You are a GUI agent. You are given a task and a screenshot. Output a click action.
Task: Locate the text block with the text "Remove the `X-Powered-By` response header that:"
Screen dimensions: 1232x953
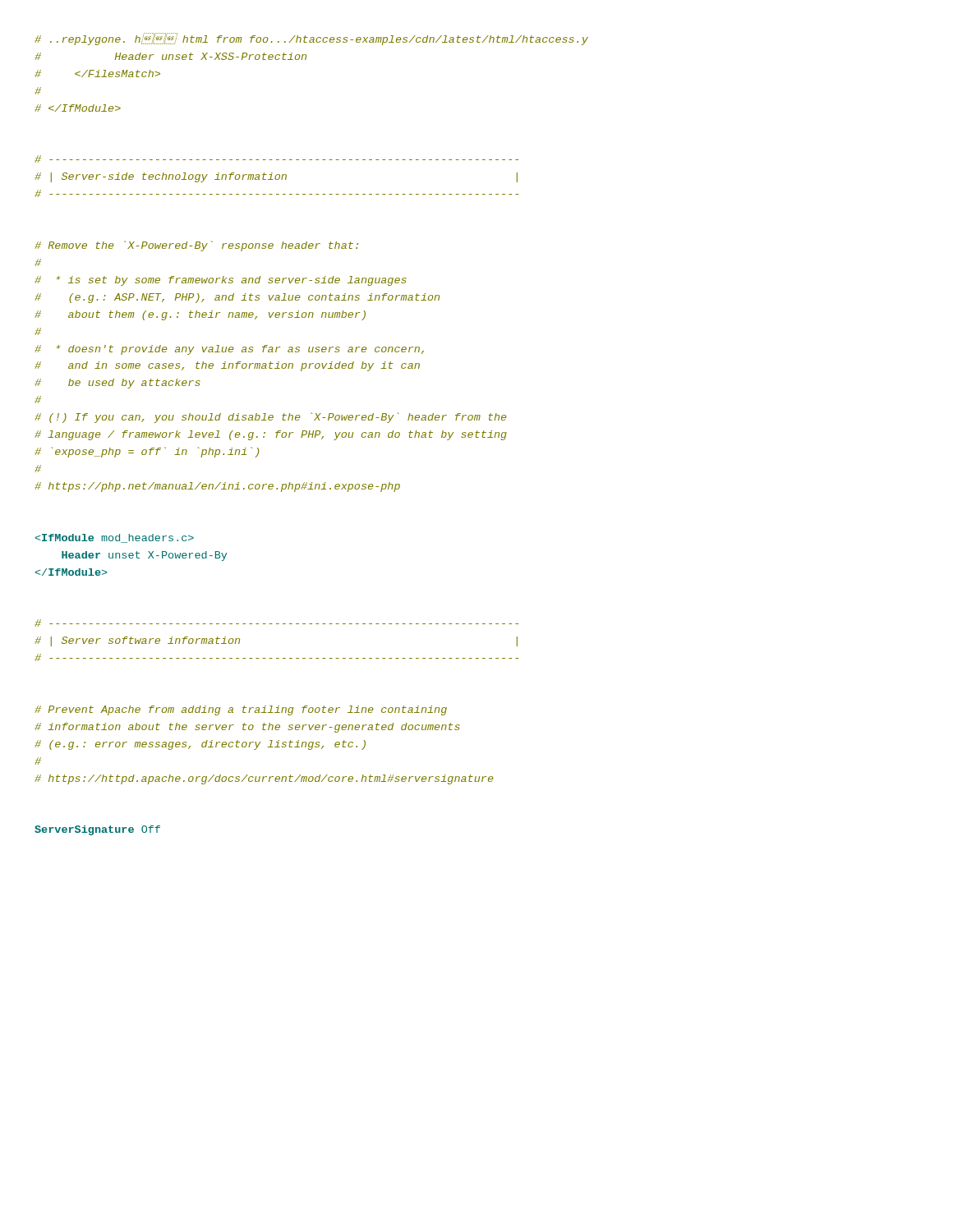[x=271, y=366]
